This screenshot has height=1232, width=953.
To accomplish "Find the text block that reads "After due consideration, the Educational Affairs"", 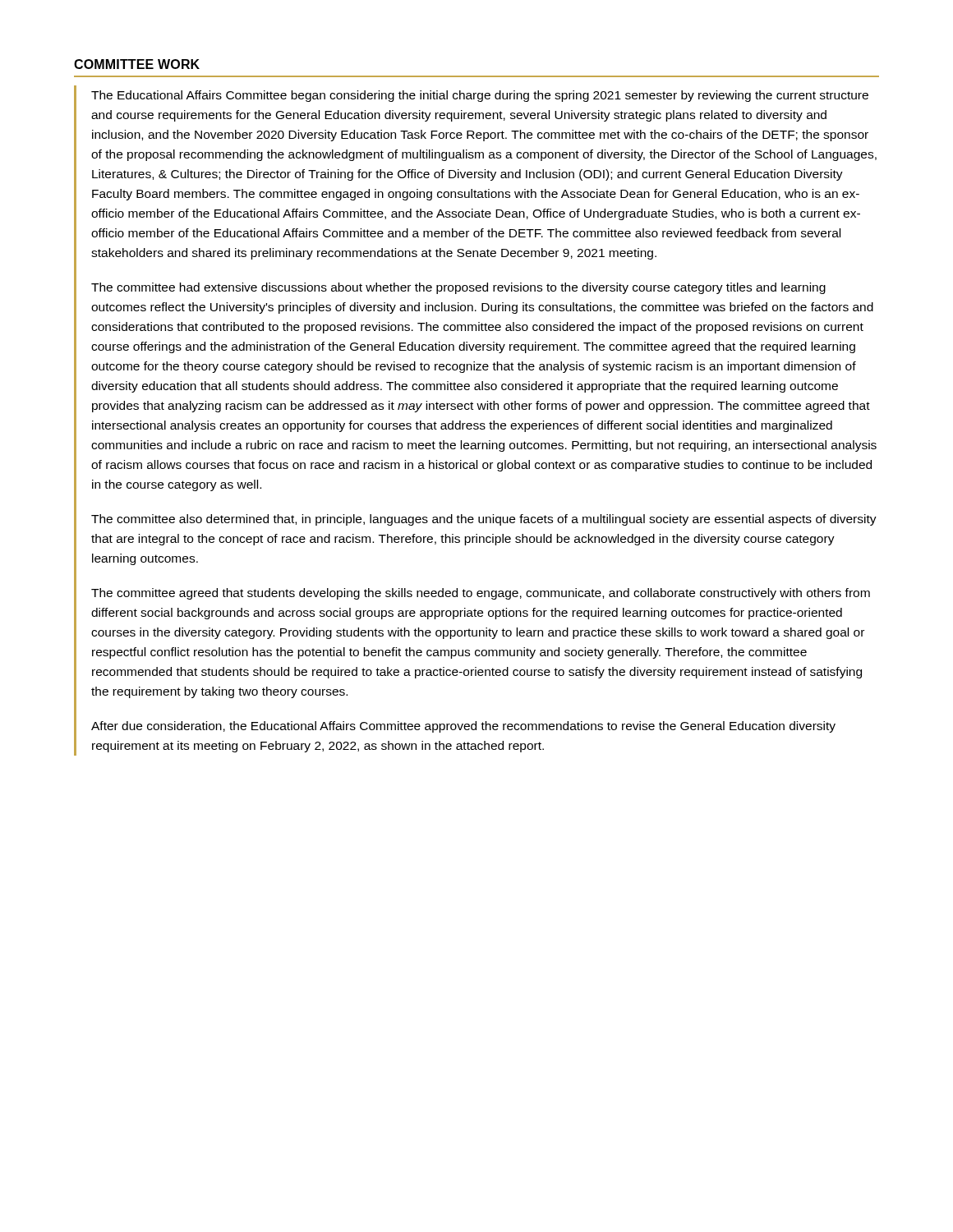I will click(463, 736).
